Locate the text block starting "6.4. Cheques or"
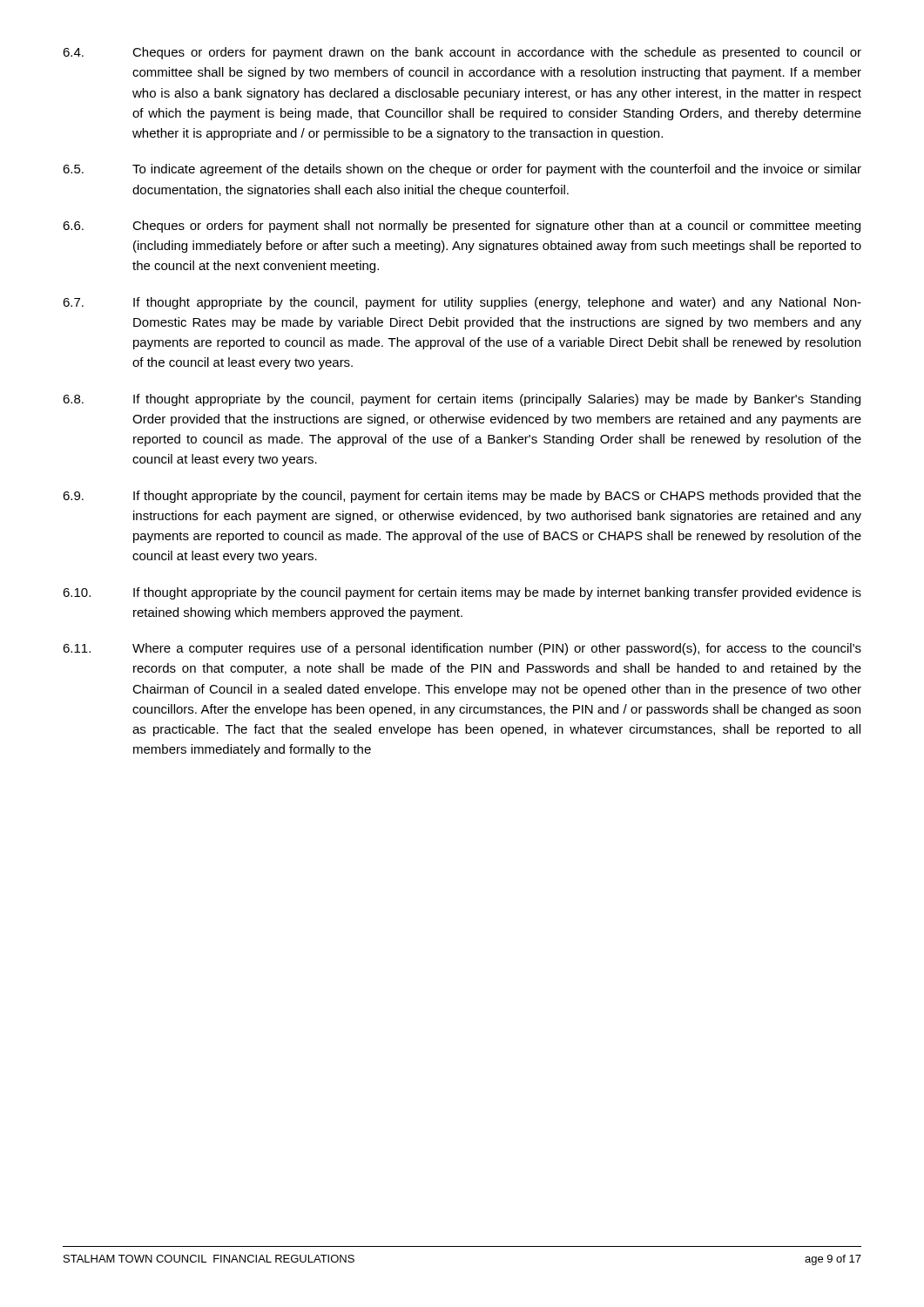 (x=462, y=92)
